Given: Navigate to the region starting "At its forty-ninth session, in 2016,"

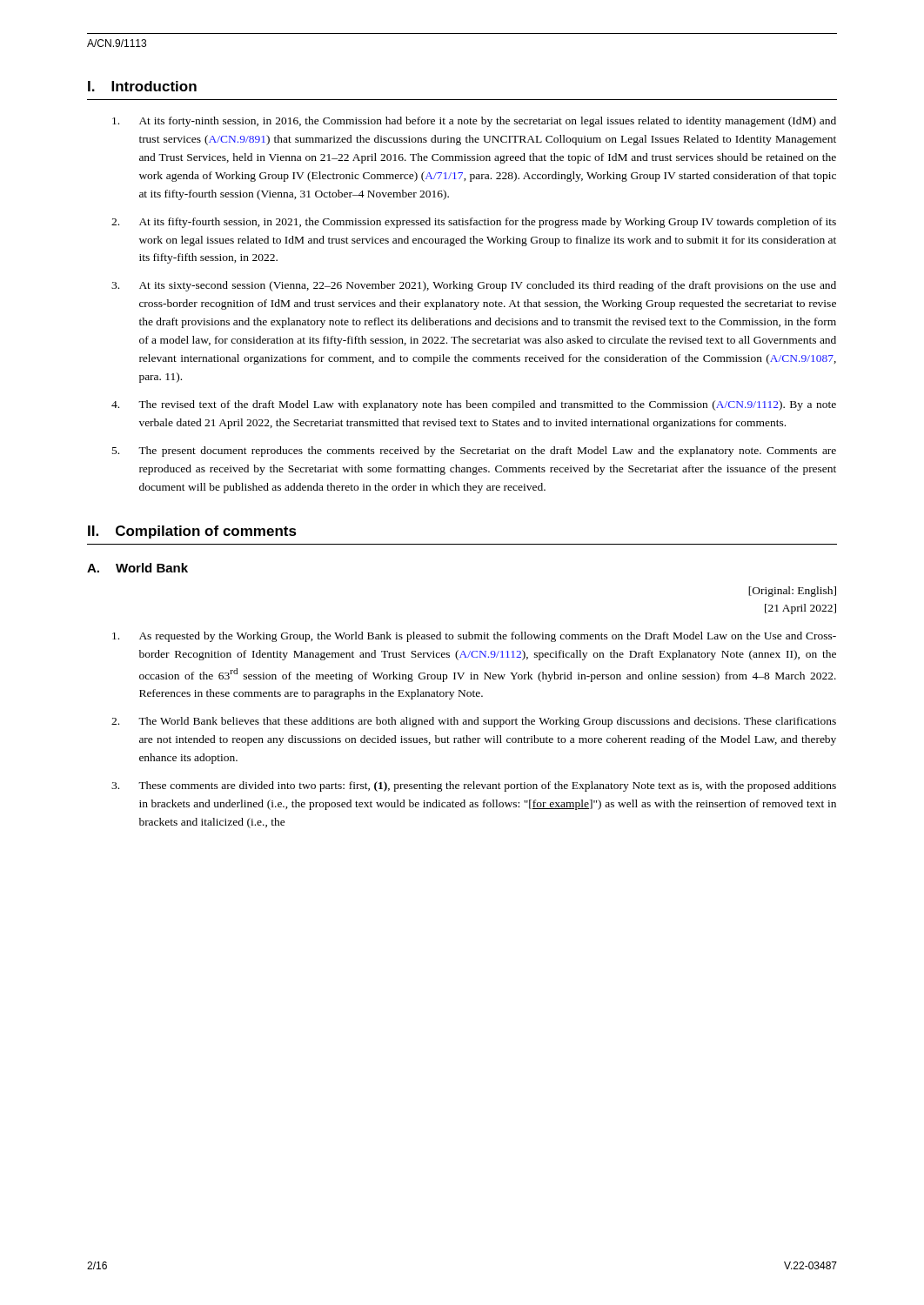Looking at the screenshot, I should (x=474, y=158).
